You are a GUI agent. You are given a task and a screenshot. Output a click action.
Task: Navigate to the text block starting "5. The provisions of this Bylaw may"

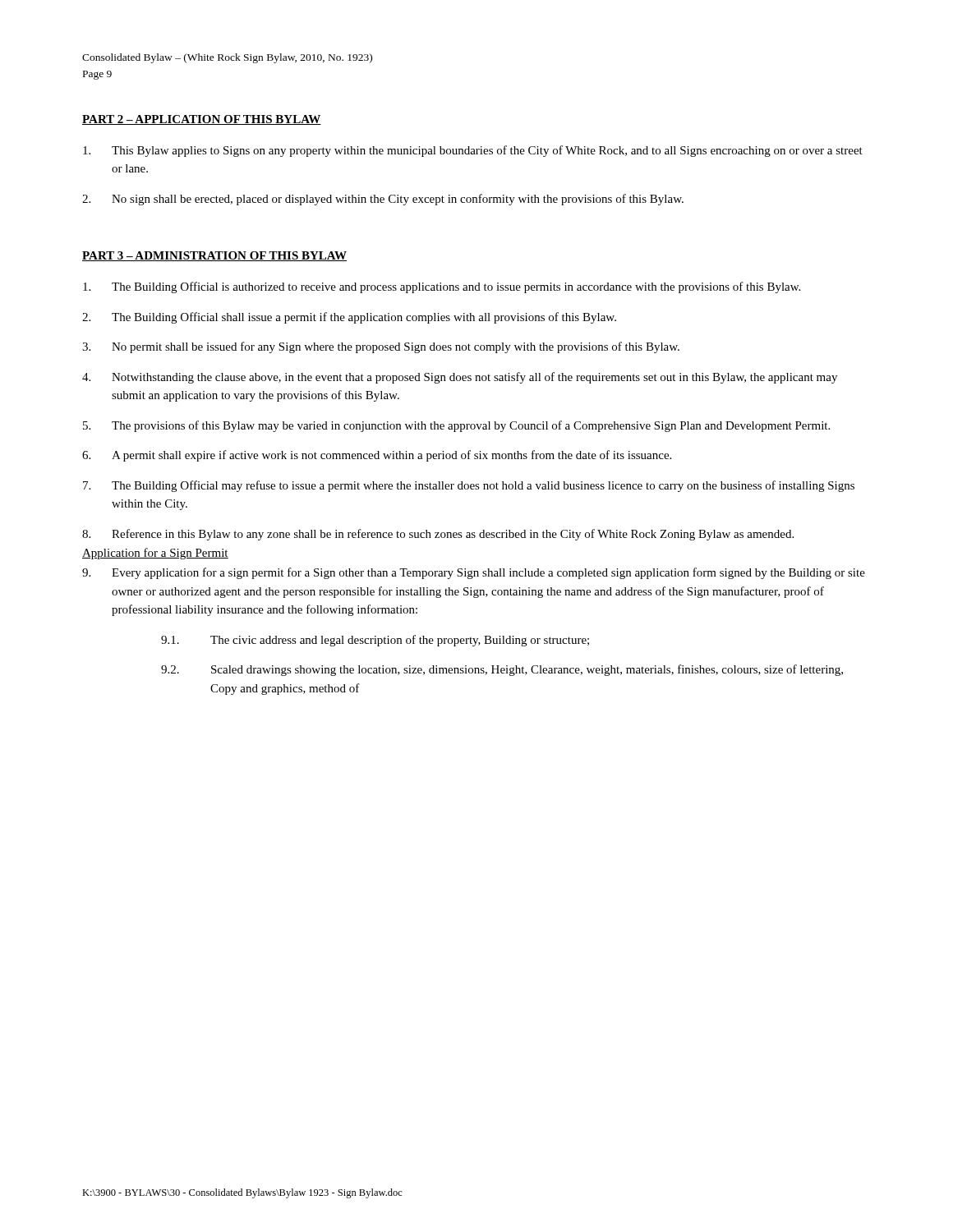(476, 425)
